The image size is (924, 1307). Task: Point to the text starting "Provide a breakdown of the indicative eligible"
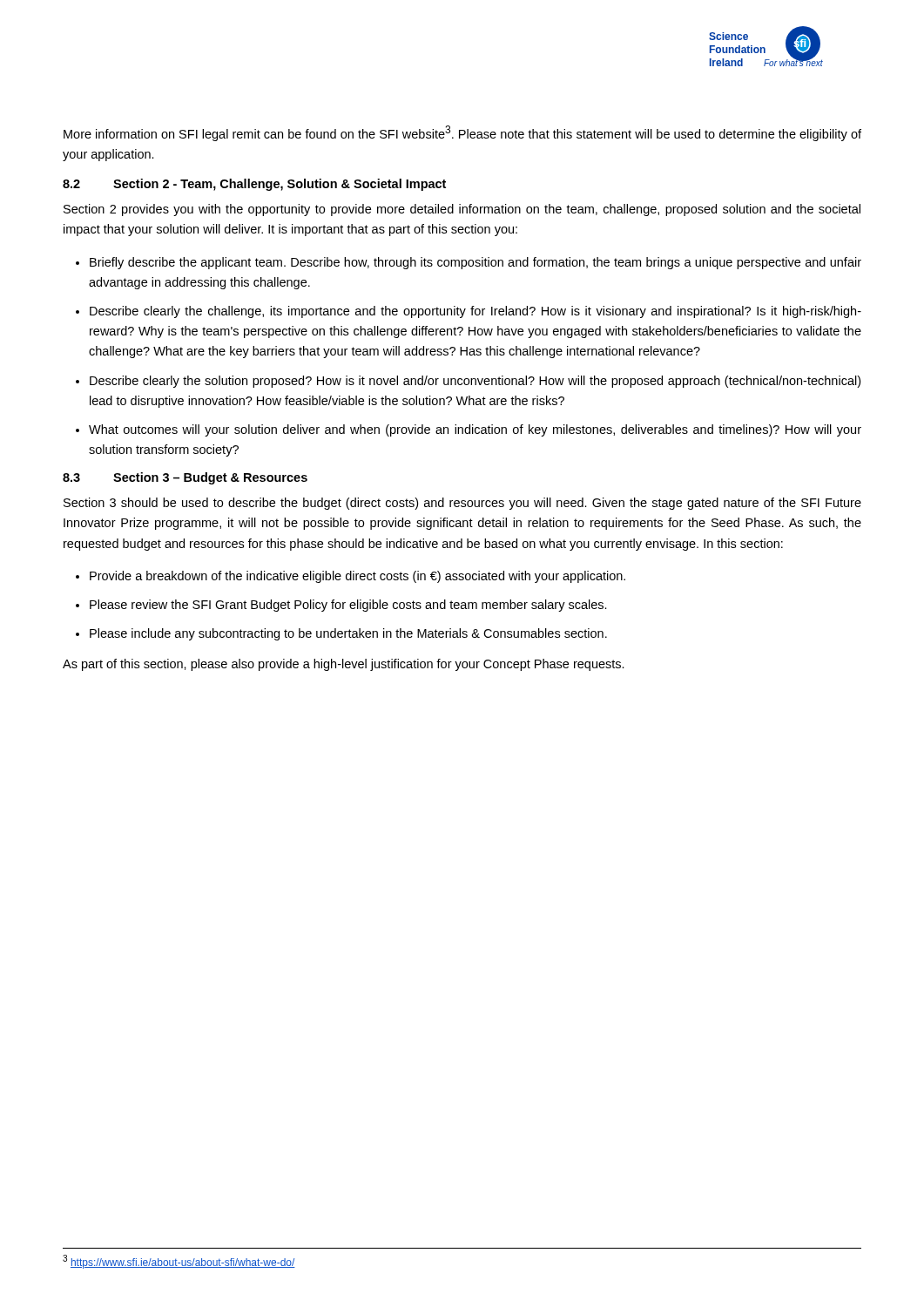(x=475, y=576)
